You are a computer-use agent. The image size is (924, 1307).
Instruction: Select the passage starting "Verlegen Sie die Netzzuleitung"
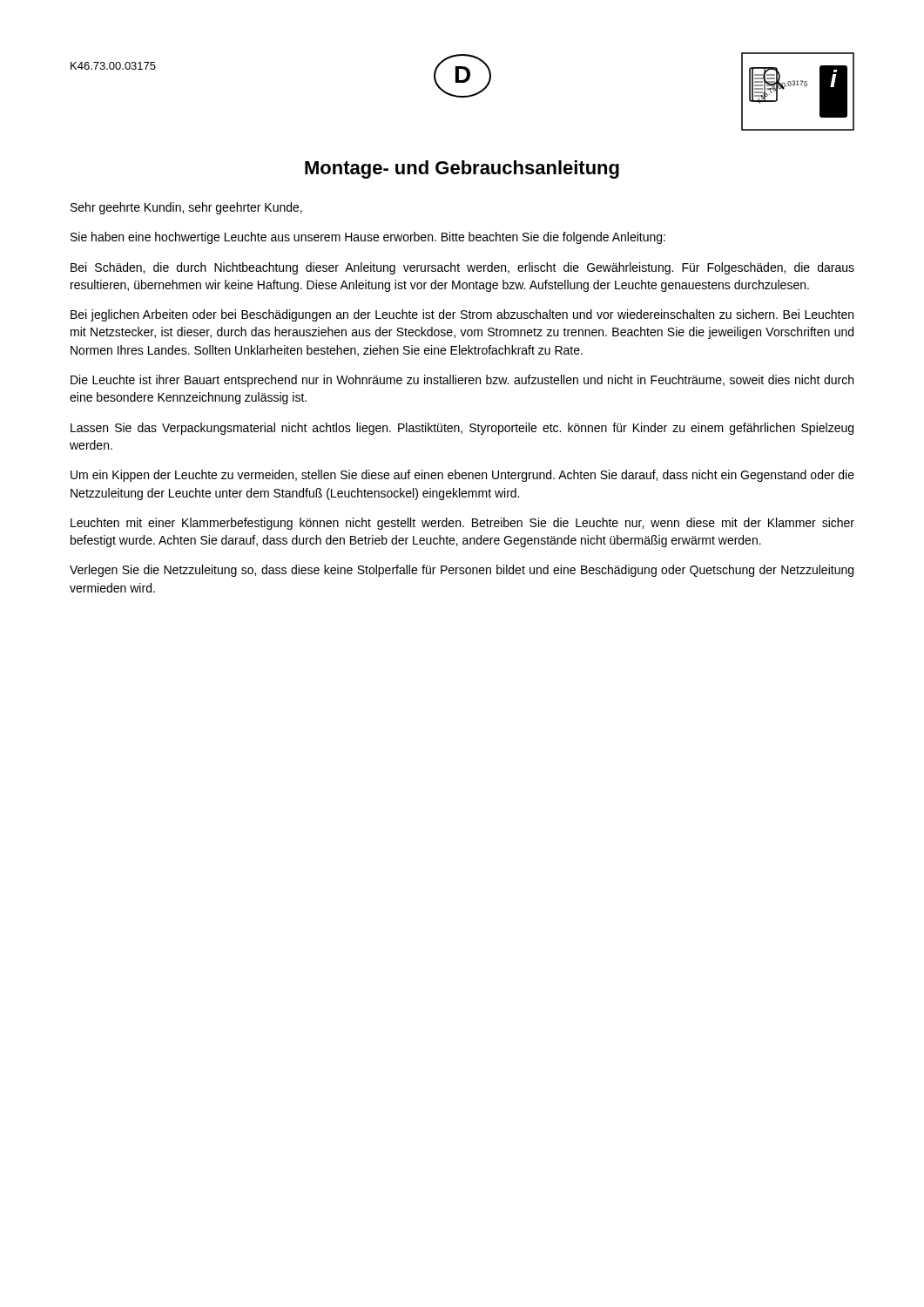[462, 579]
